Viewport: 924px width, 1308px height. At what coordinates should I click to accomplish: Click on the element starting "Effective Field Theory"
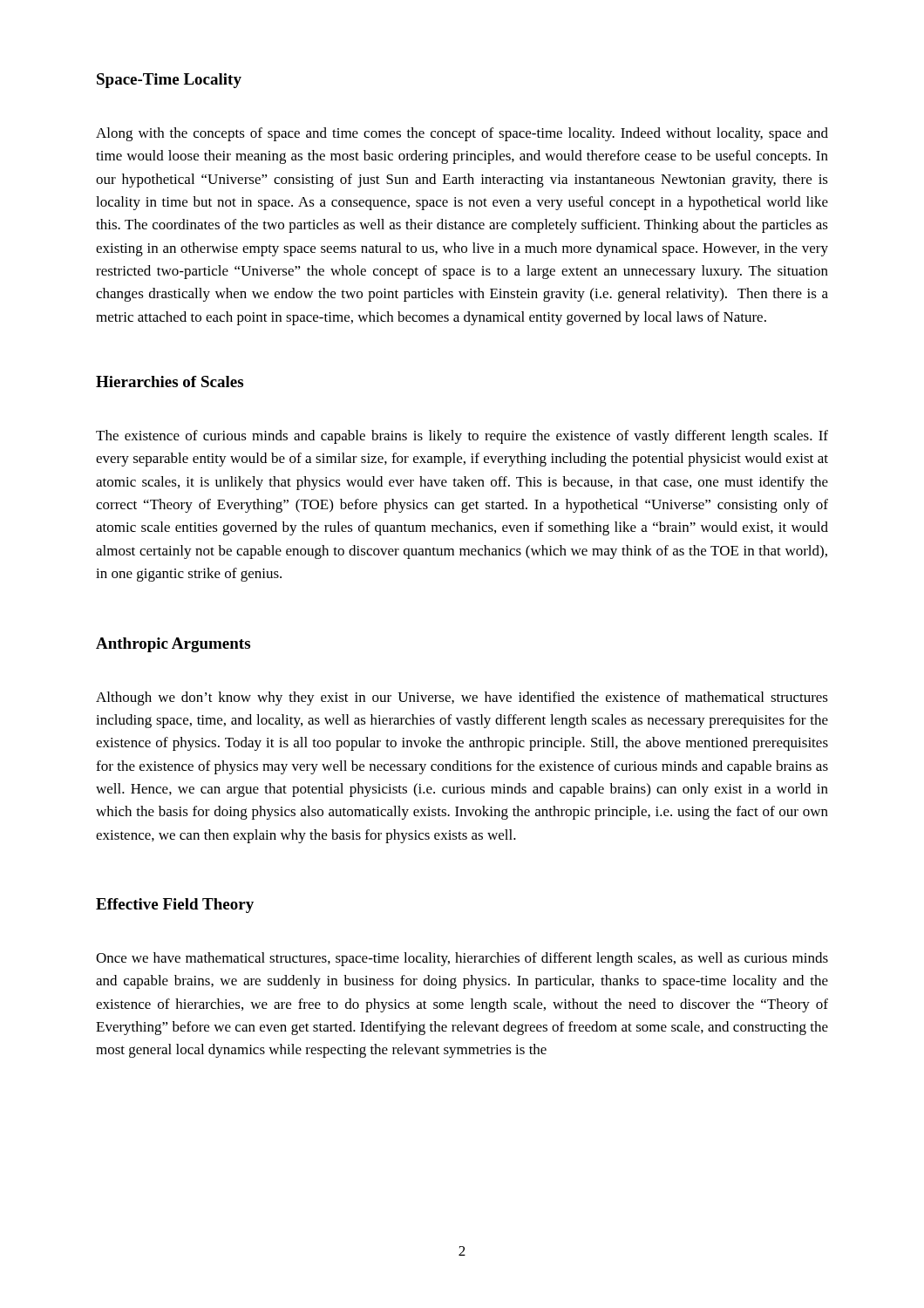pyautogui.click(x=175, y=904)
